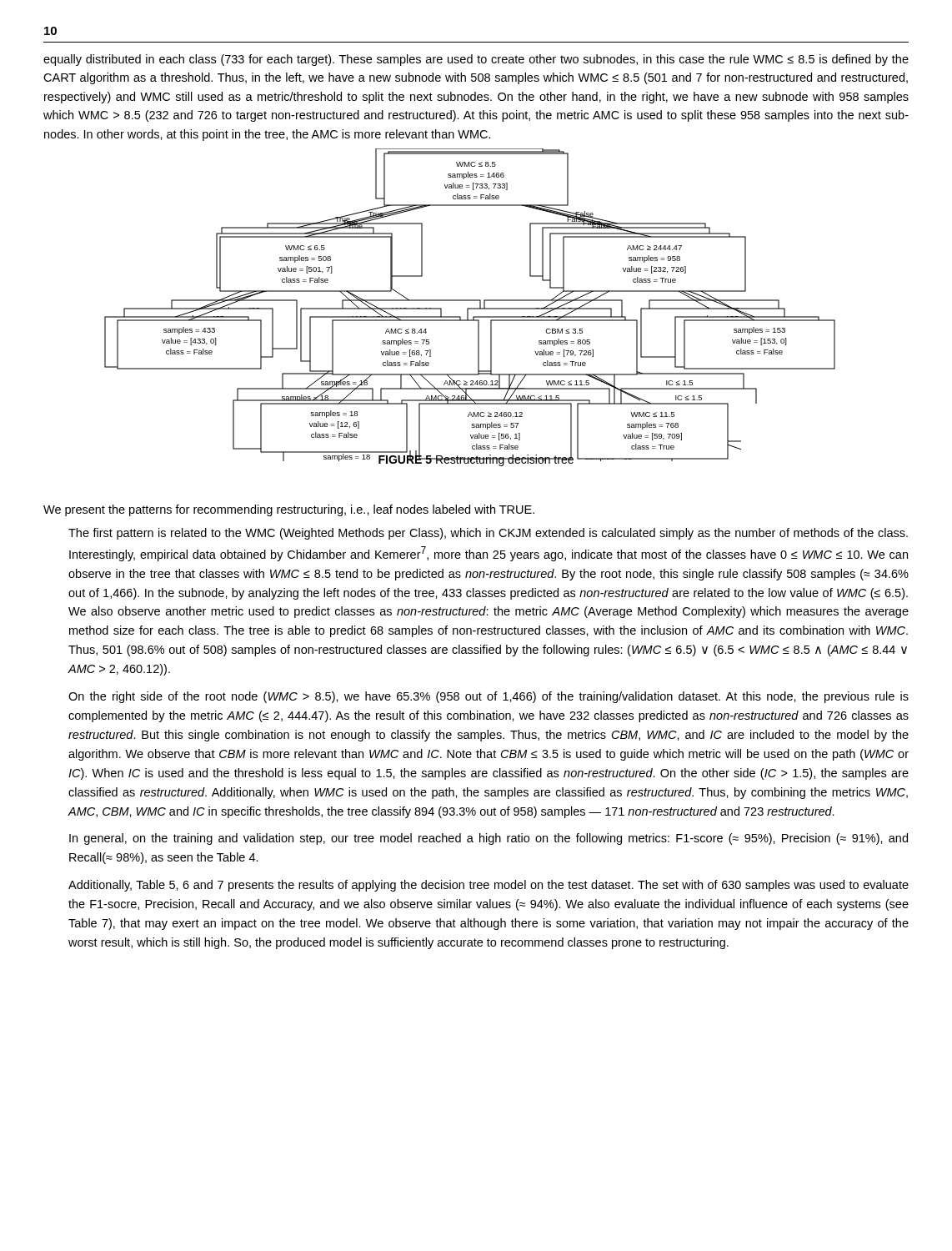Click on the flowchart
This screenshot has width=952, height=1251.
pos(476,294)
